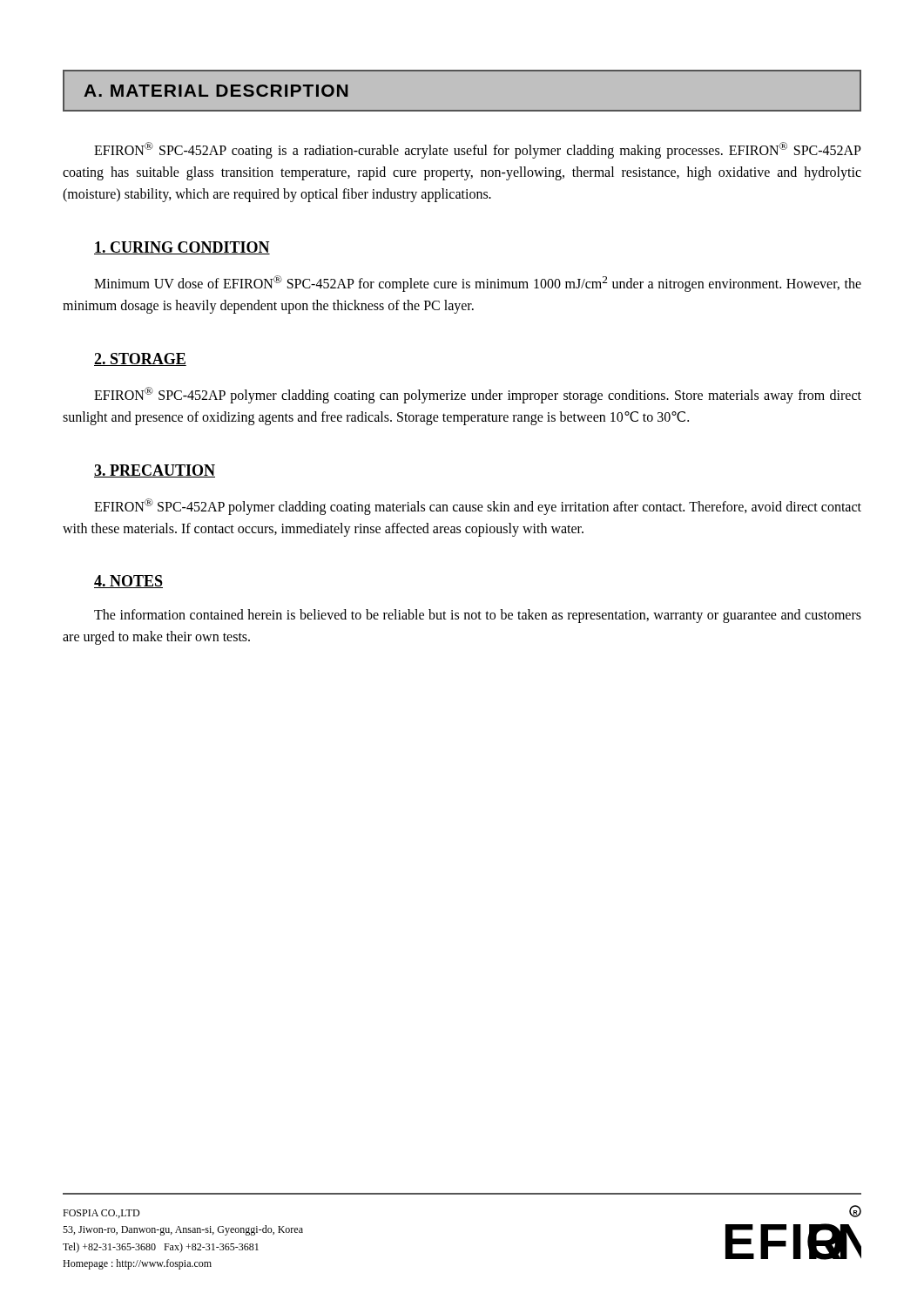Viewport: 924px width, 1307px height.
Task: Select the text block starting "EFIRON® SPC-452AP coating is a radiation-curable acrylate"
Action: (462, 171)
